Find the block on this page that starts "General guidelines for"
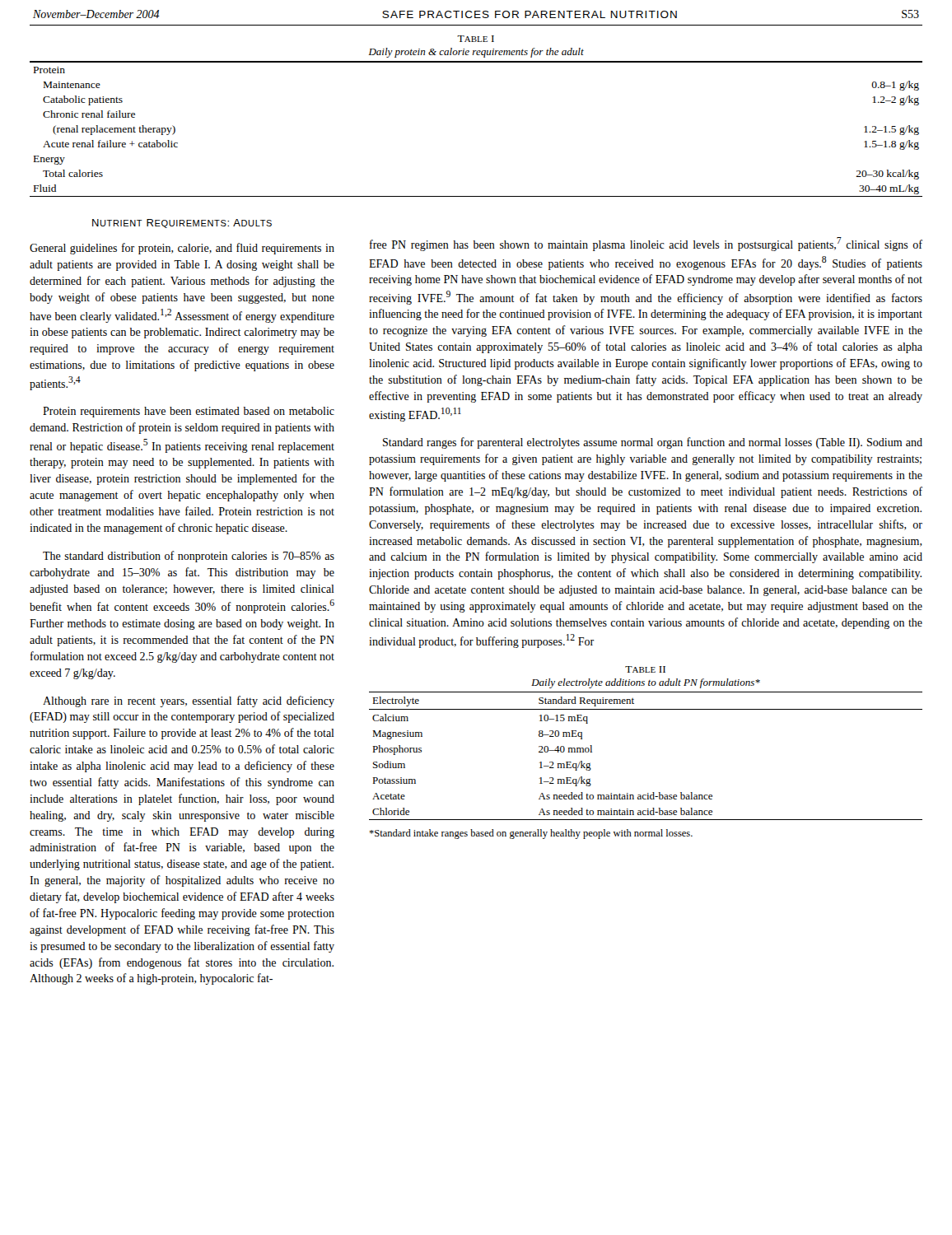Viewport: 952px width, 1235px height. click(x=182, y=316)
